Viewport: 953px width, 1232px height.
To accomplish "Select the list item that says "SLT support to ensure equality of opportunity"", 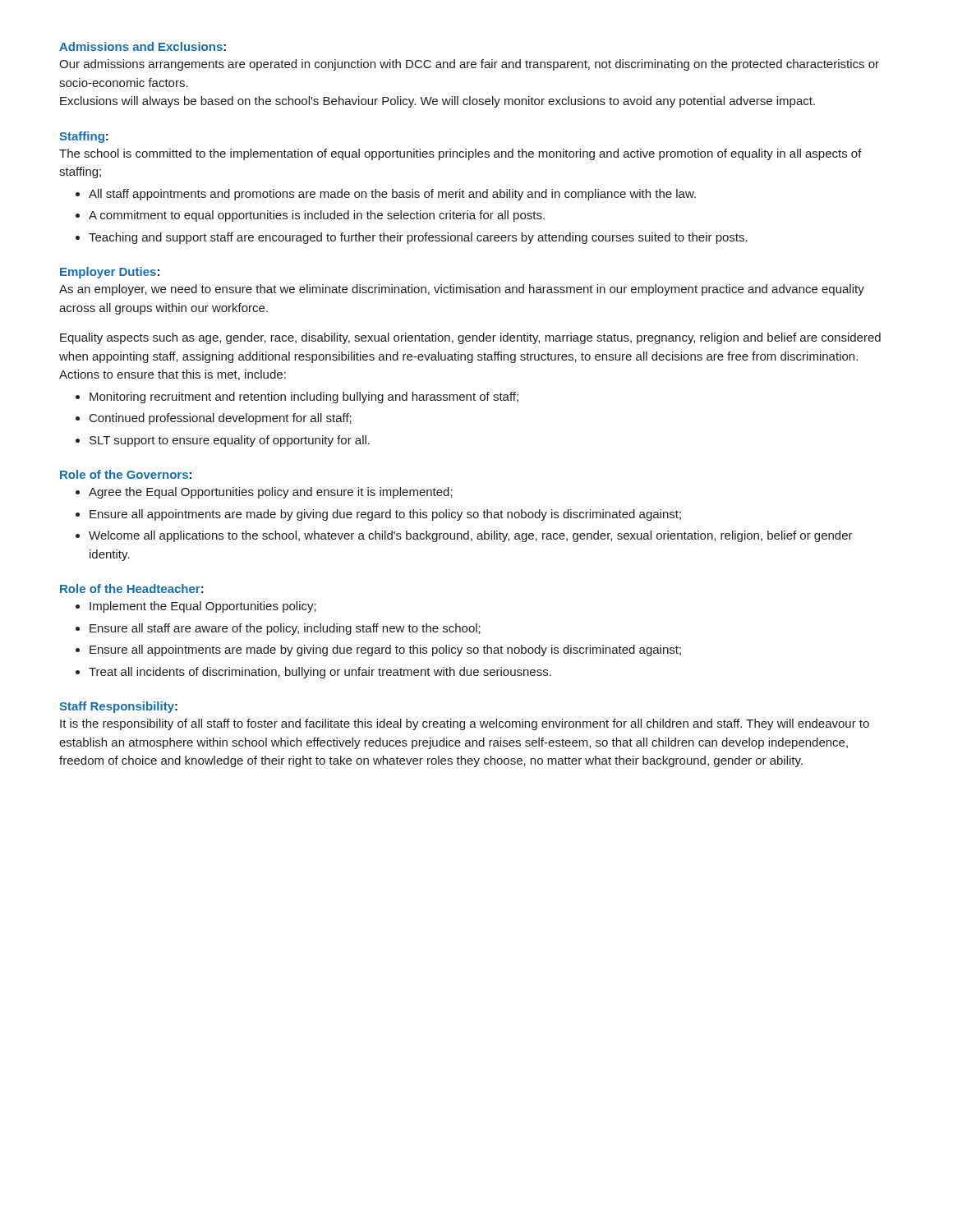I will point(230,439).
